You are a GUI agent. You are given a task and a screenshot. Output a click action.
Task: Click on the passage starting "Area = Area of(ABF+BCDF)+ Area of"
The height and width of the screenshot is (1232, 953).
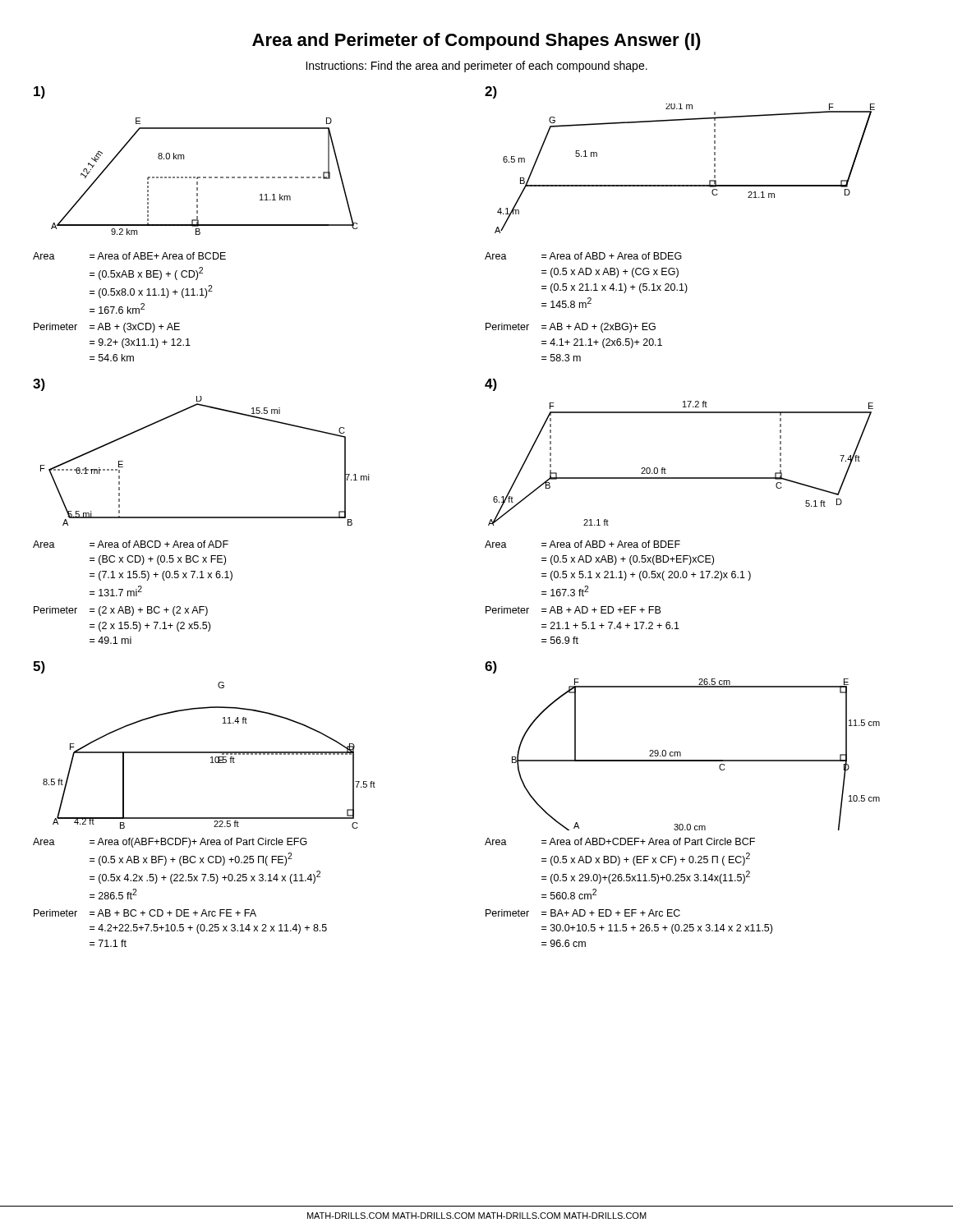[177, 869]
